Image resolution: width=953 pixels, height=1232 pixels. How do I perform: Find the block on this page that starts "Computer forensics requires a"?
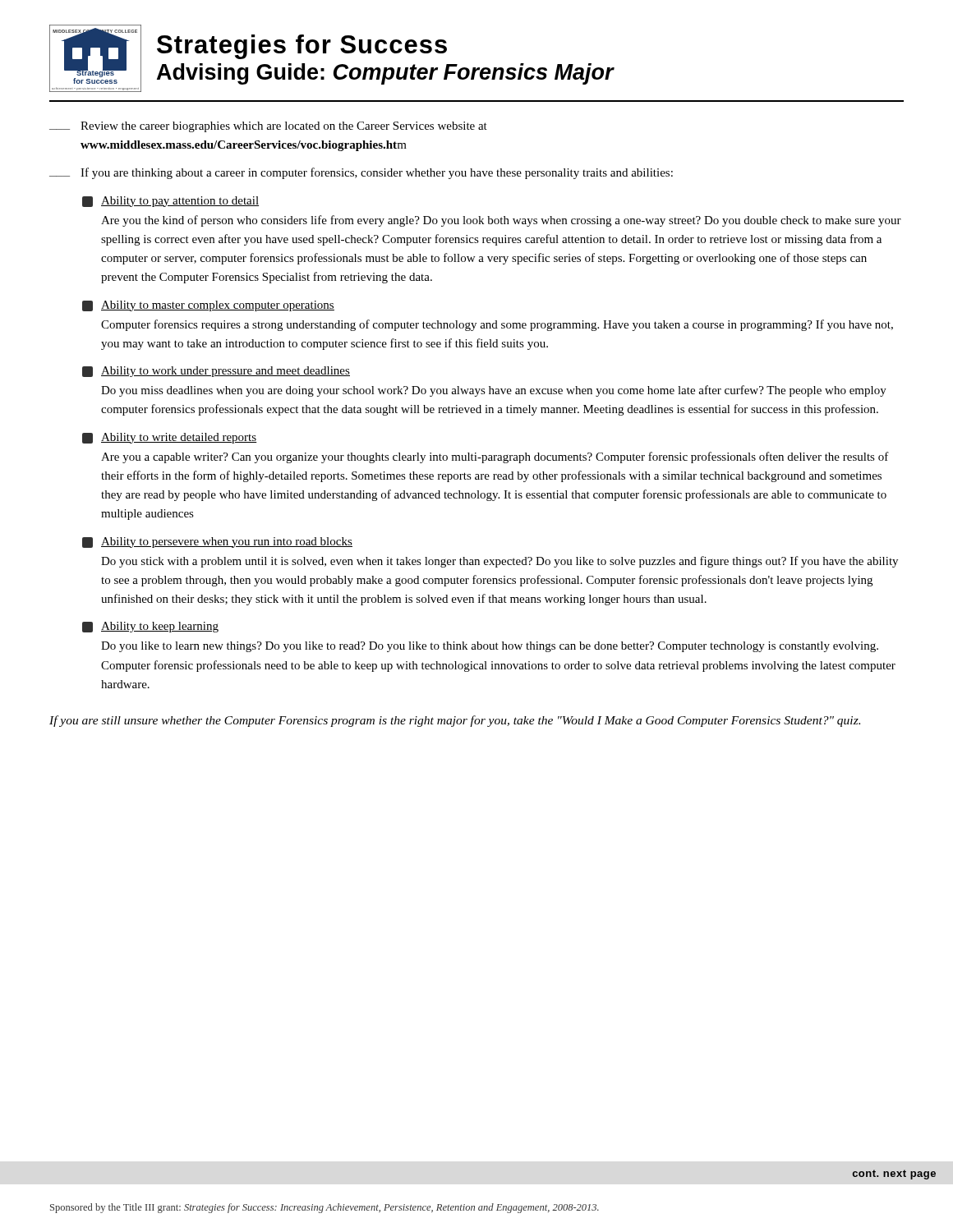click(x=497, y=334)
